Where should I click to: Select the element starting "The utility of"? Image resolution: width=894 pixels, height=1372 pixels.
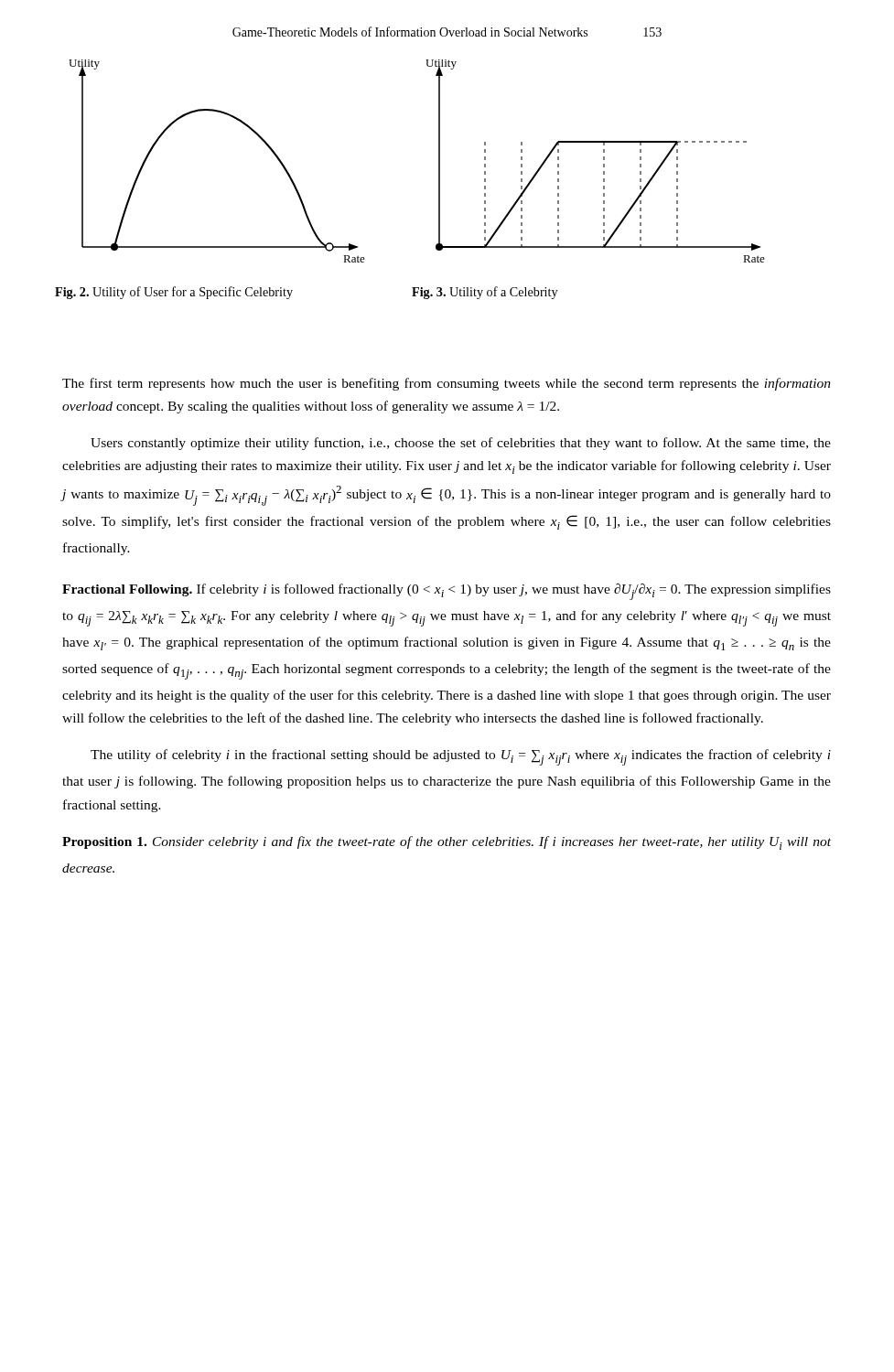447,779
